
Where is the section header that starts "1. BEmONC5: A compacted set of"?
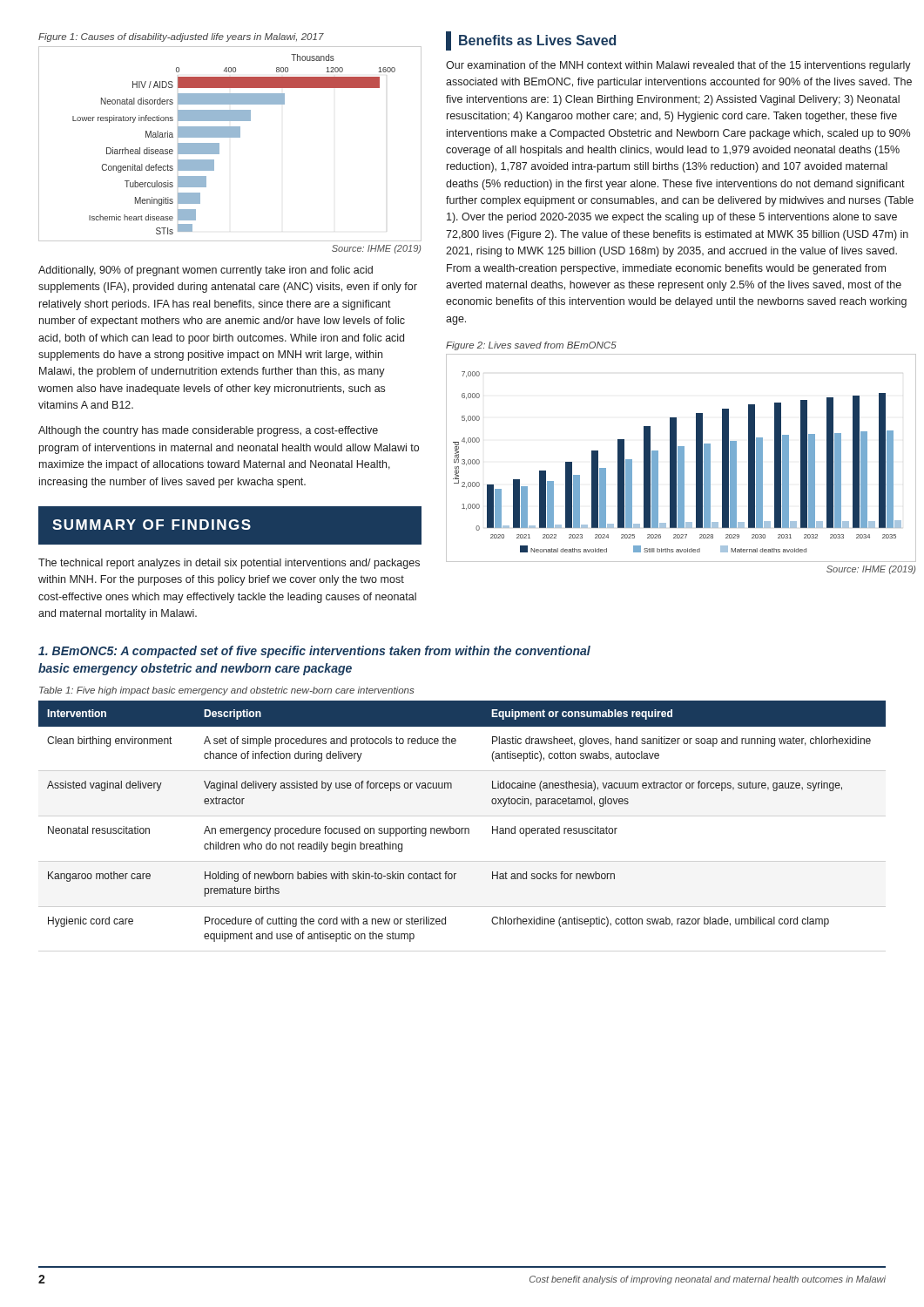[314, 660]
